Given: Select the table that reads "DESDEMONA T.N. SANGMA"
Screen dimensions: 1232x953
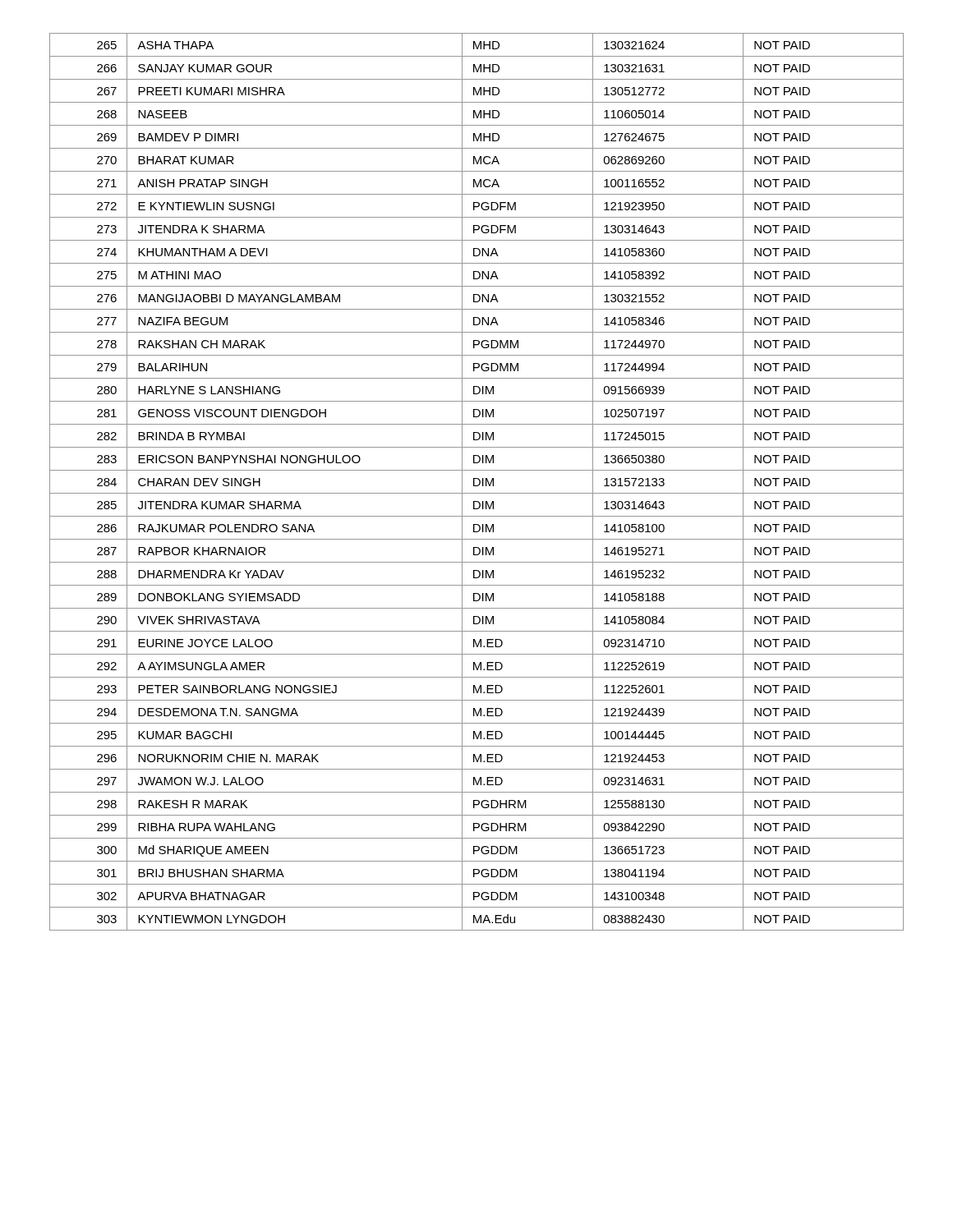Looking at the screenshot, I should point(476,482).
